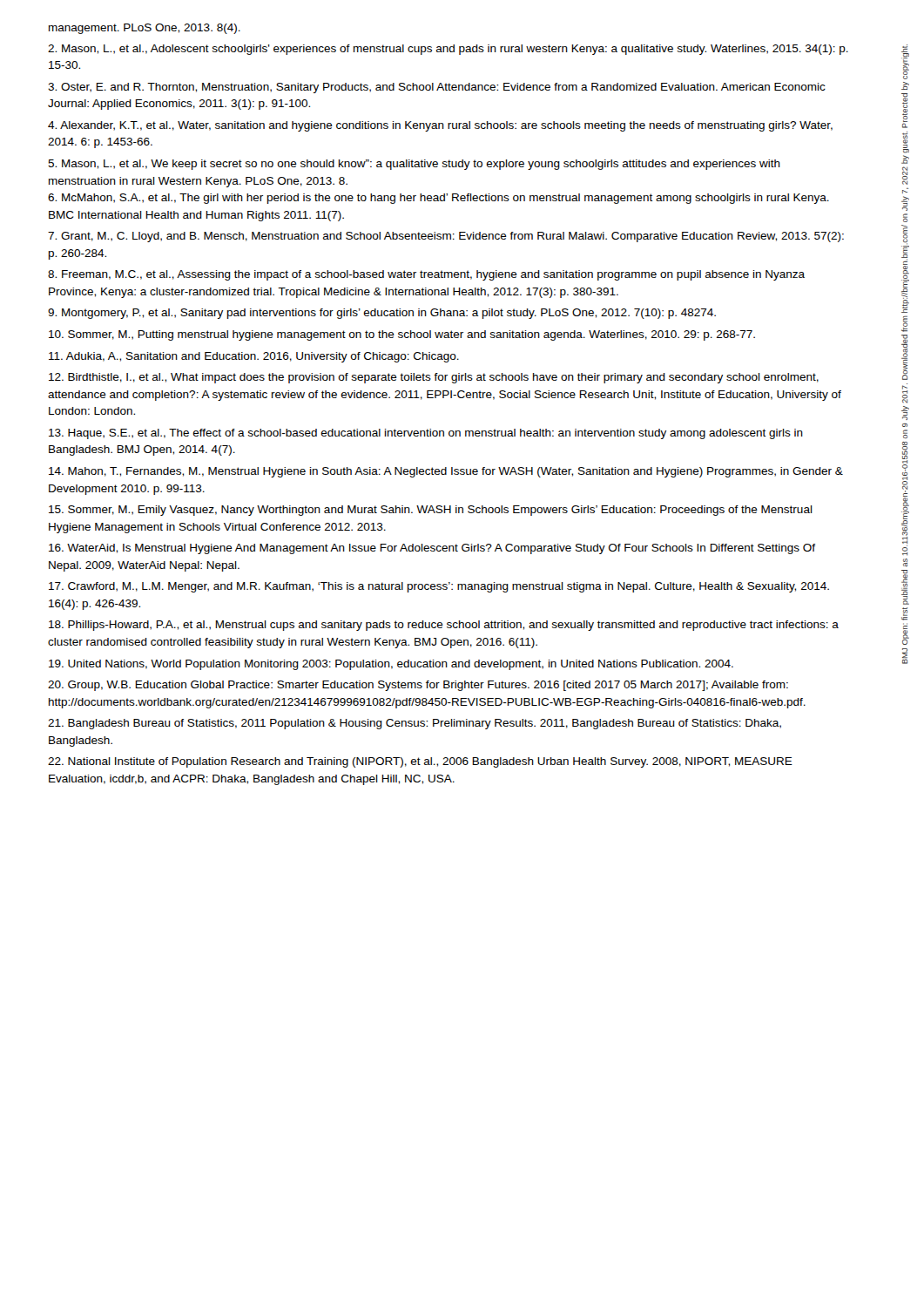
Task: Click on the text starting "21. Bangladesh Bureau"
Action: point(415,732)
